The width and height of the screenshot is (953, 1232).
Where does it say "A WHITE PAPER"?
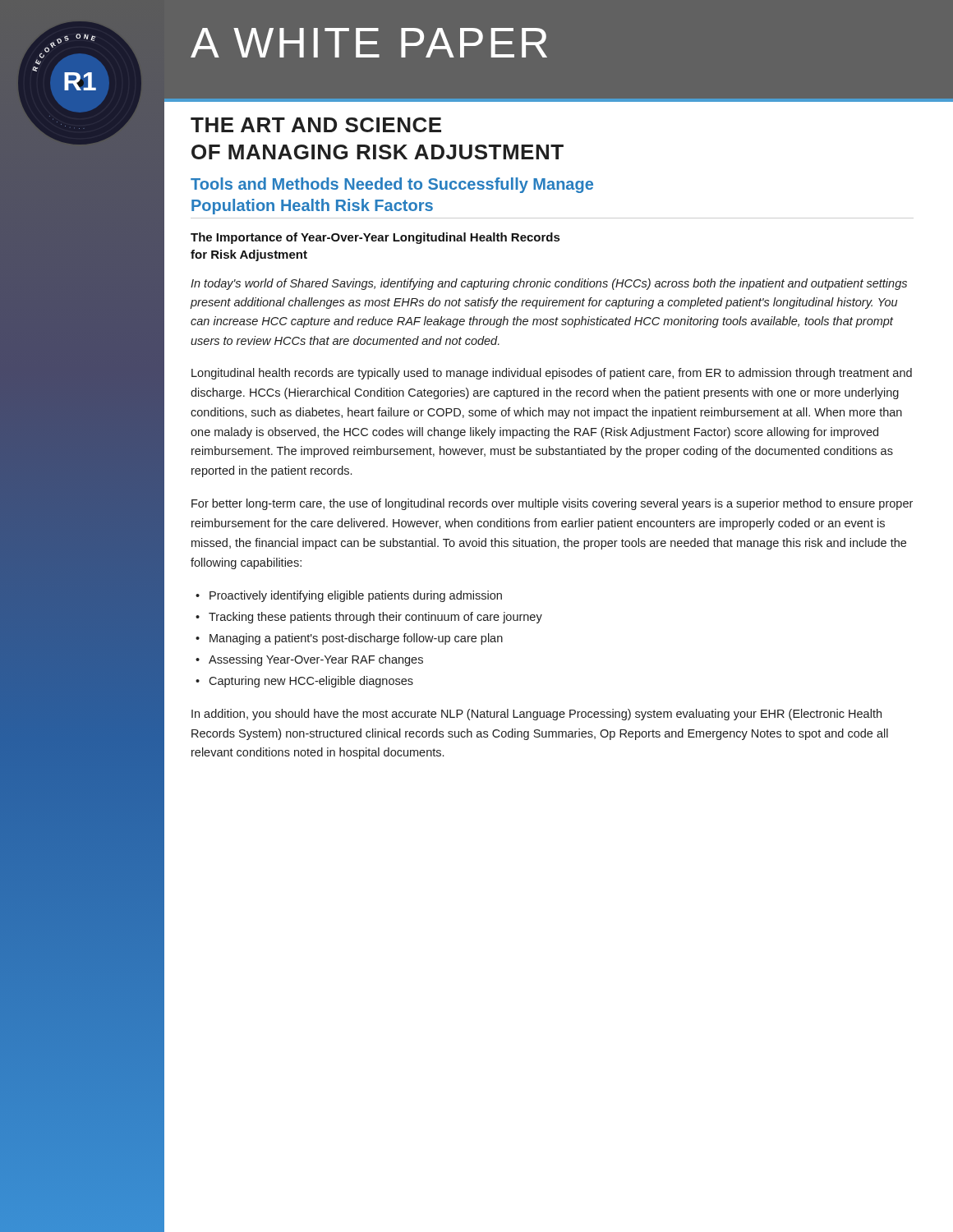(371, 43)
